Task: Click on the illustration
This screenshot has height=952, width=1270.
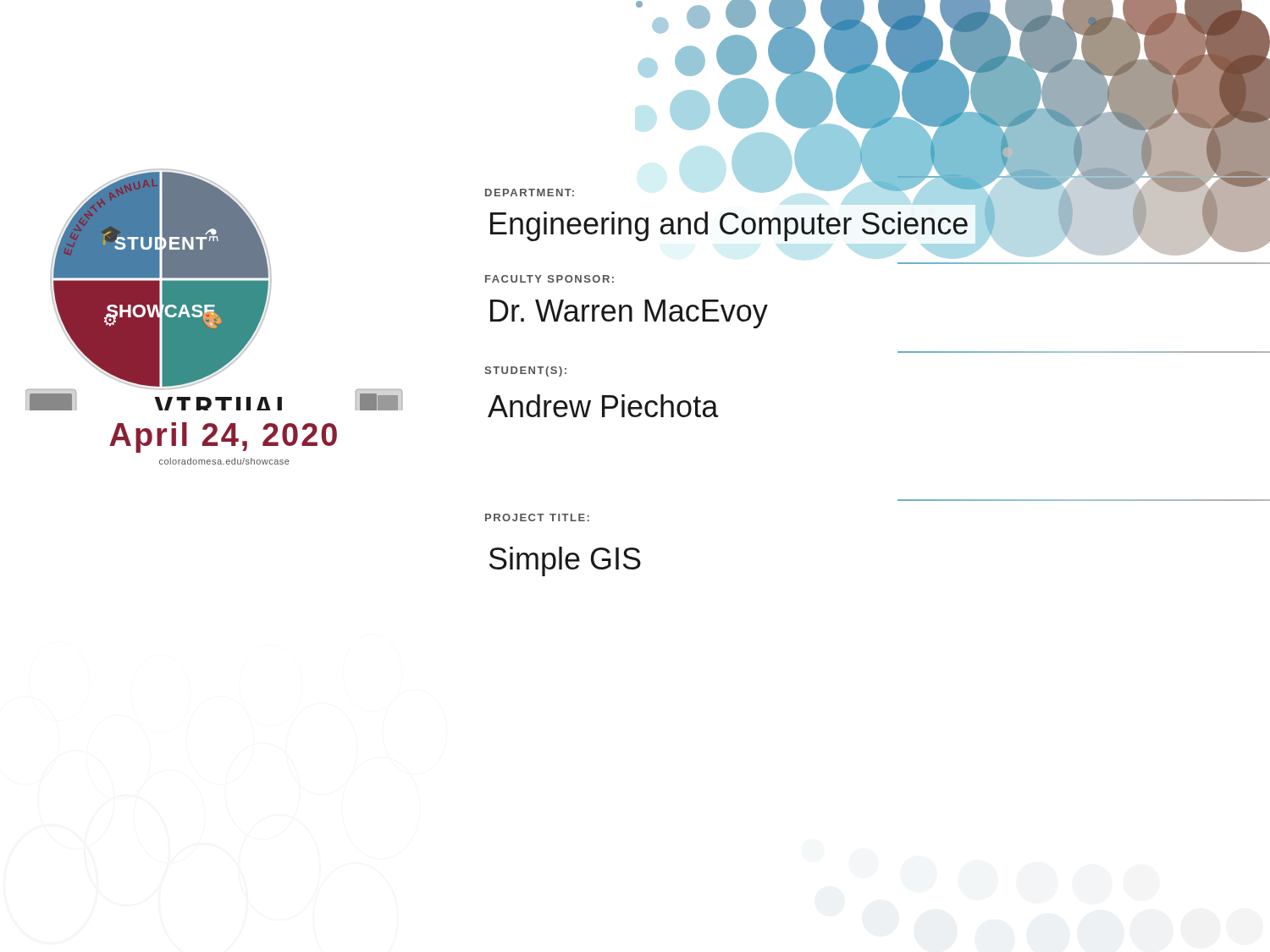Action: pyautogui.click(x=952, y=135)
